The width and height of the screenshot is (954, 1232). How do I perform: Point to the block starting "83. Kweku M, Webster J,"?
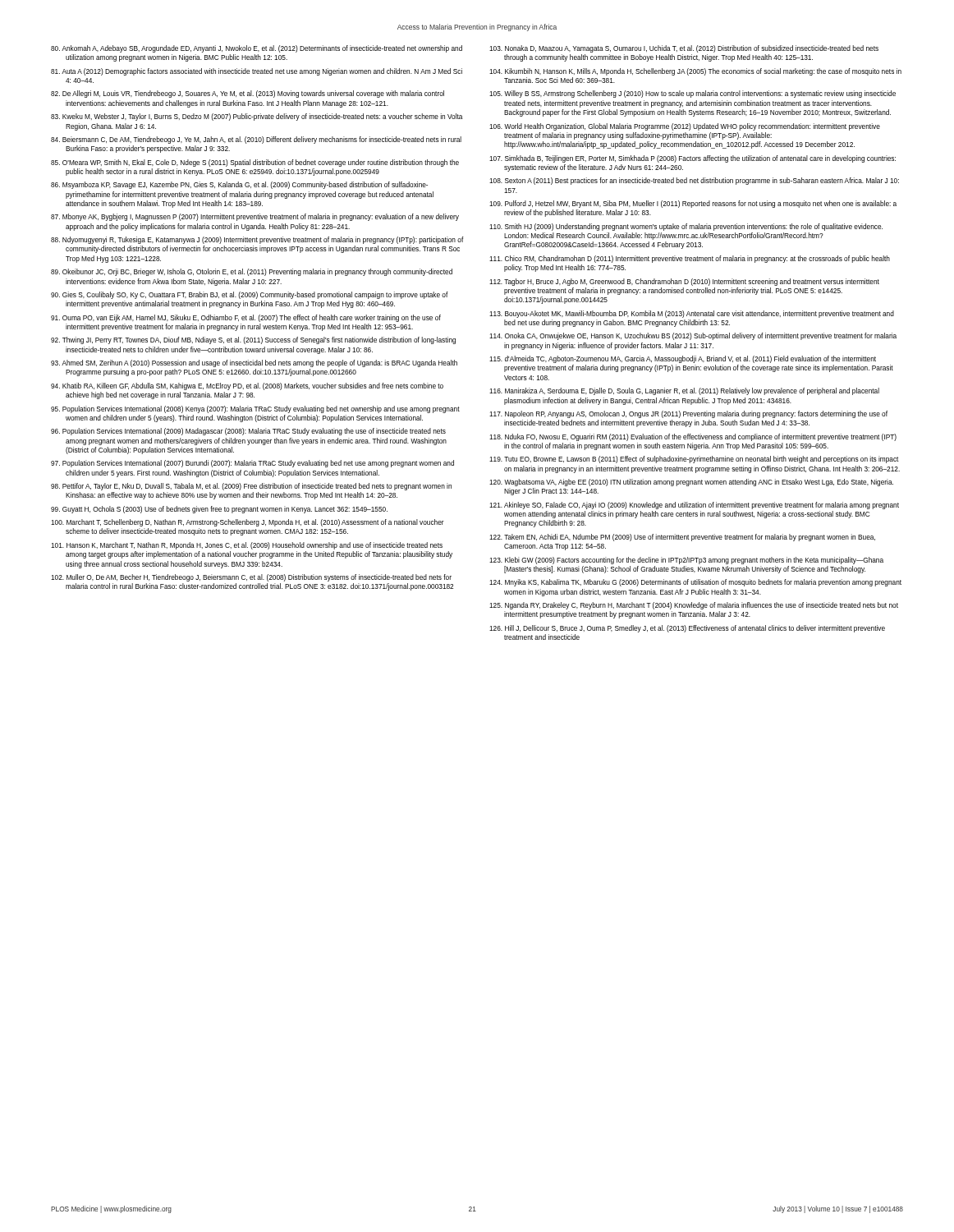(257, 121)
